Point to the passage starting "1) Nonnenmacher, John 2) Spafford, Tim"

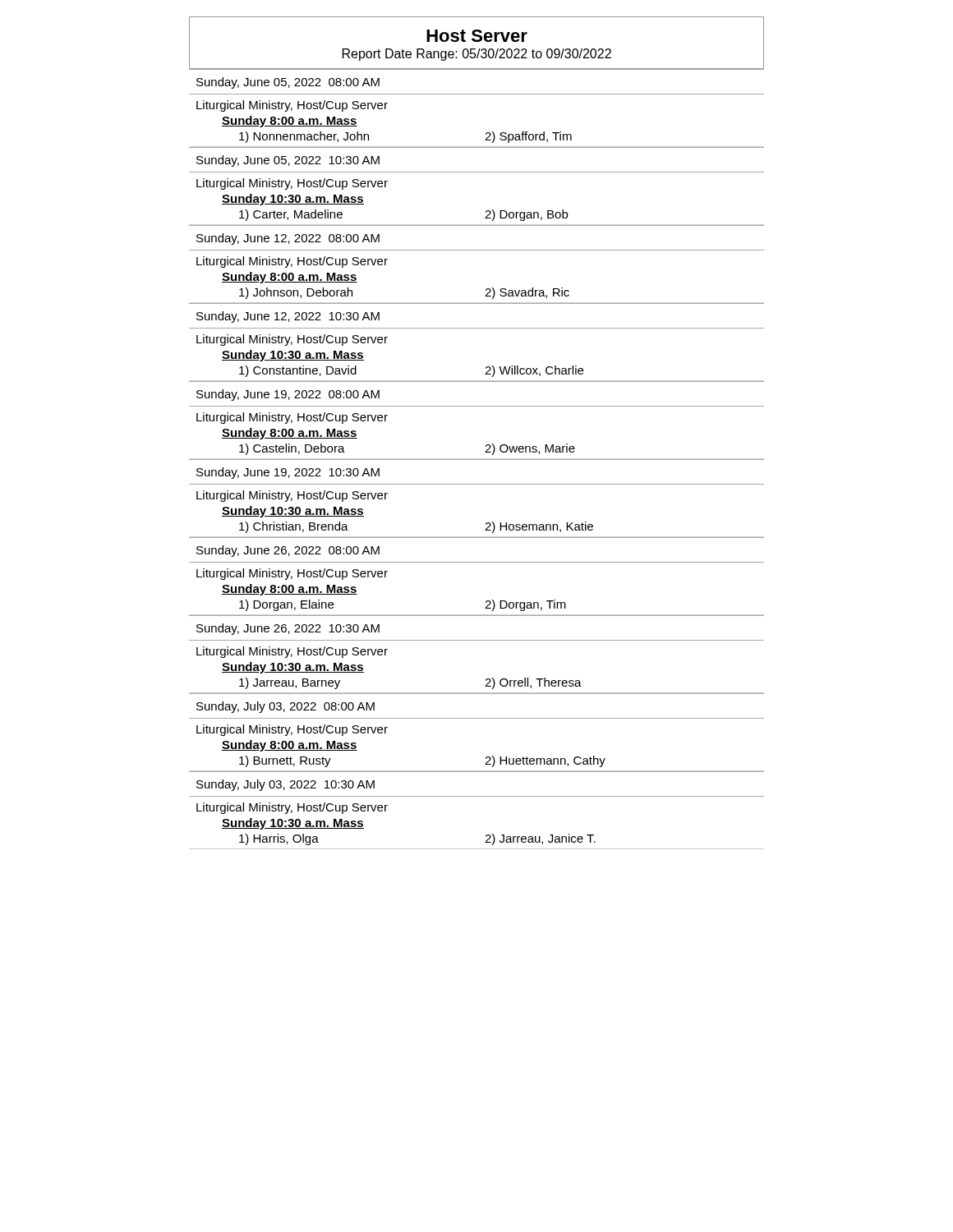click(x=476, y=136)
